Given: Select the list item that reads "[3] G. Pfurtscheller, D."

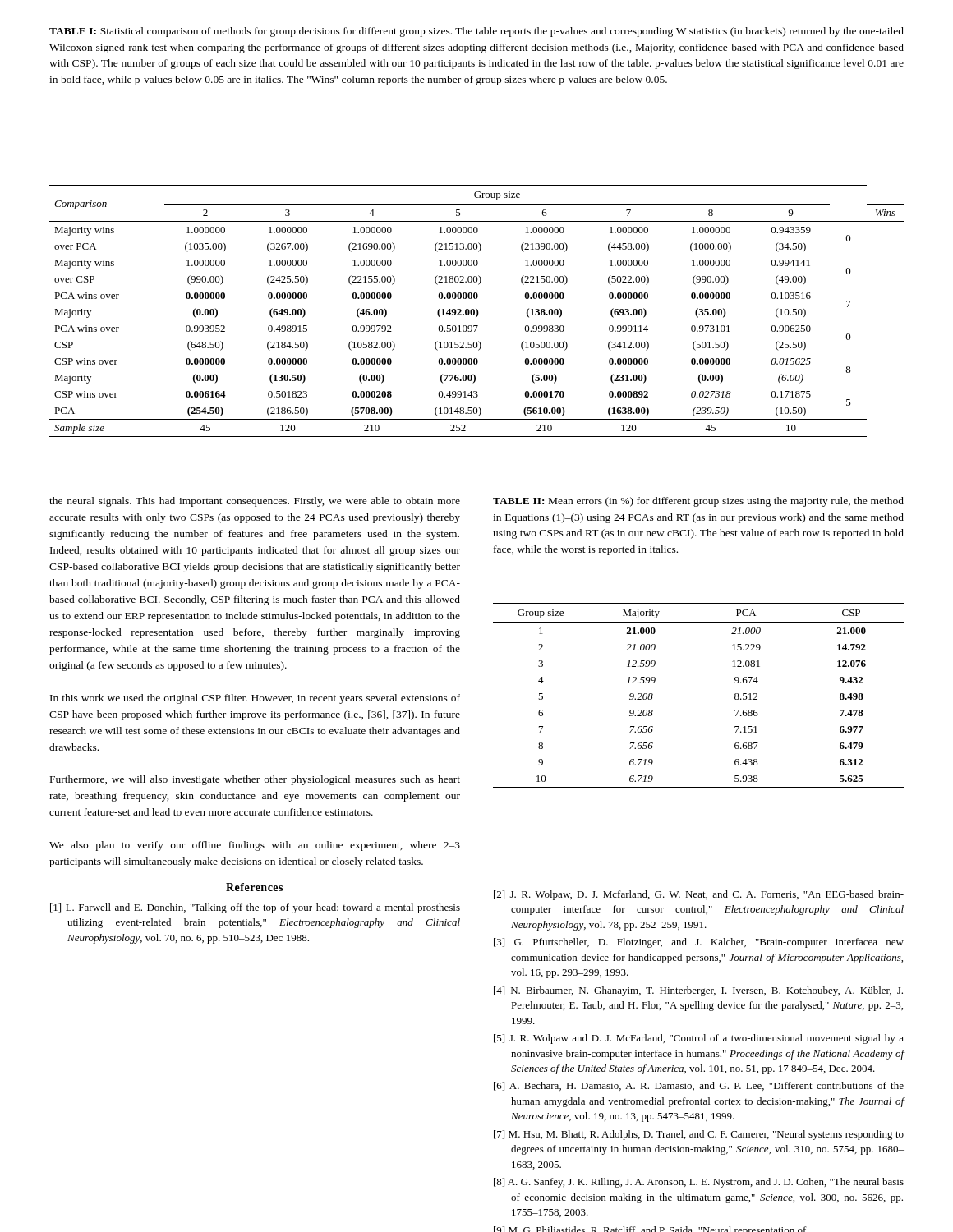Looking at the screenshot, I should [x=698, y=957].
